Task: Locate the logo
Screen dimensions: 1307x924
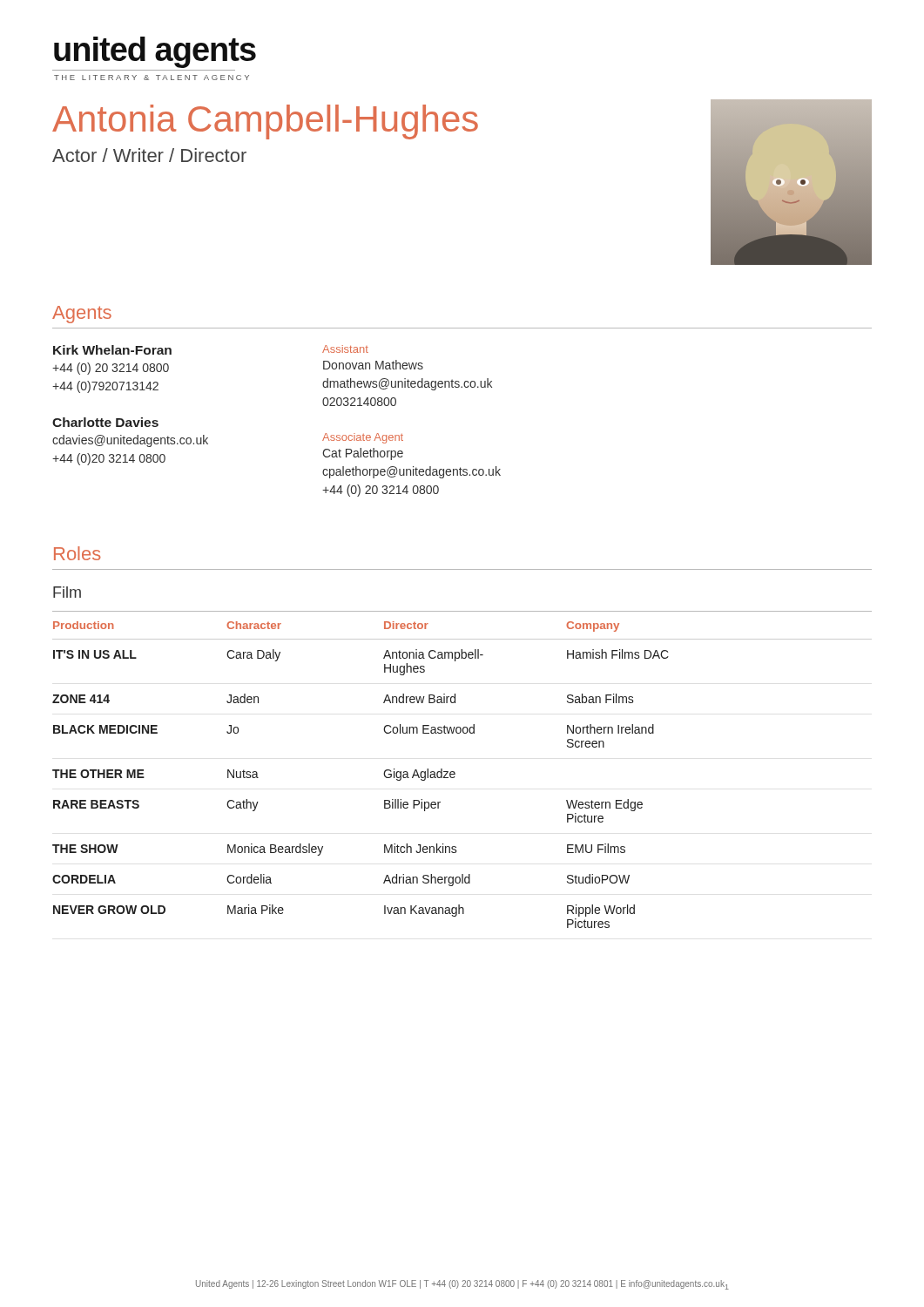Action: pyautogui.click(x=154, y=58)
